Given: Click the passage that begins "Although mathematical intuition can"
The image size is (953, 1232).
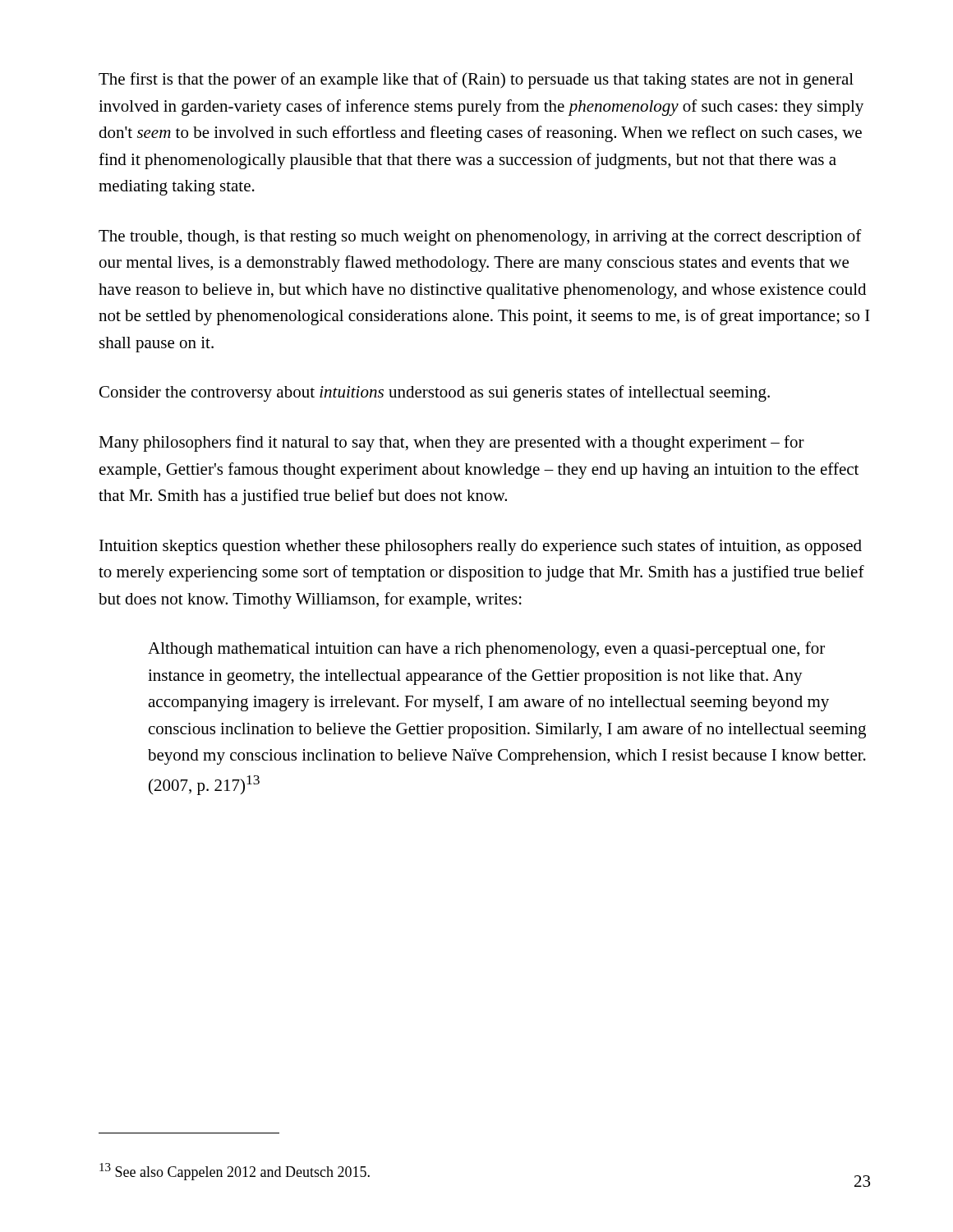Looking at the screenshot, I should point(507,717).
